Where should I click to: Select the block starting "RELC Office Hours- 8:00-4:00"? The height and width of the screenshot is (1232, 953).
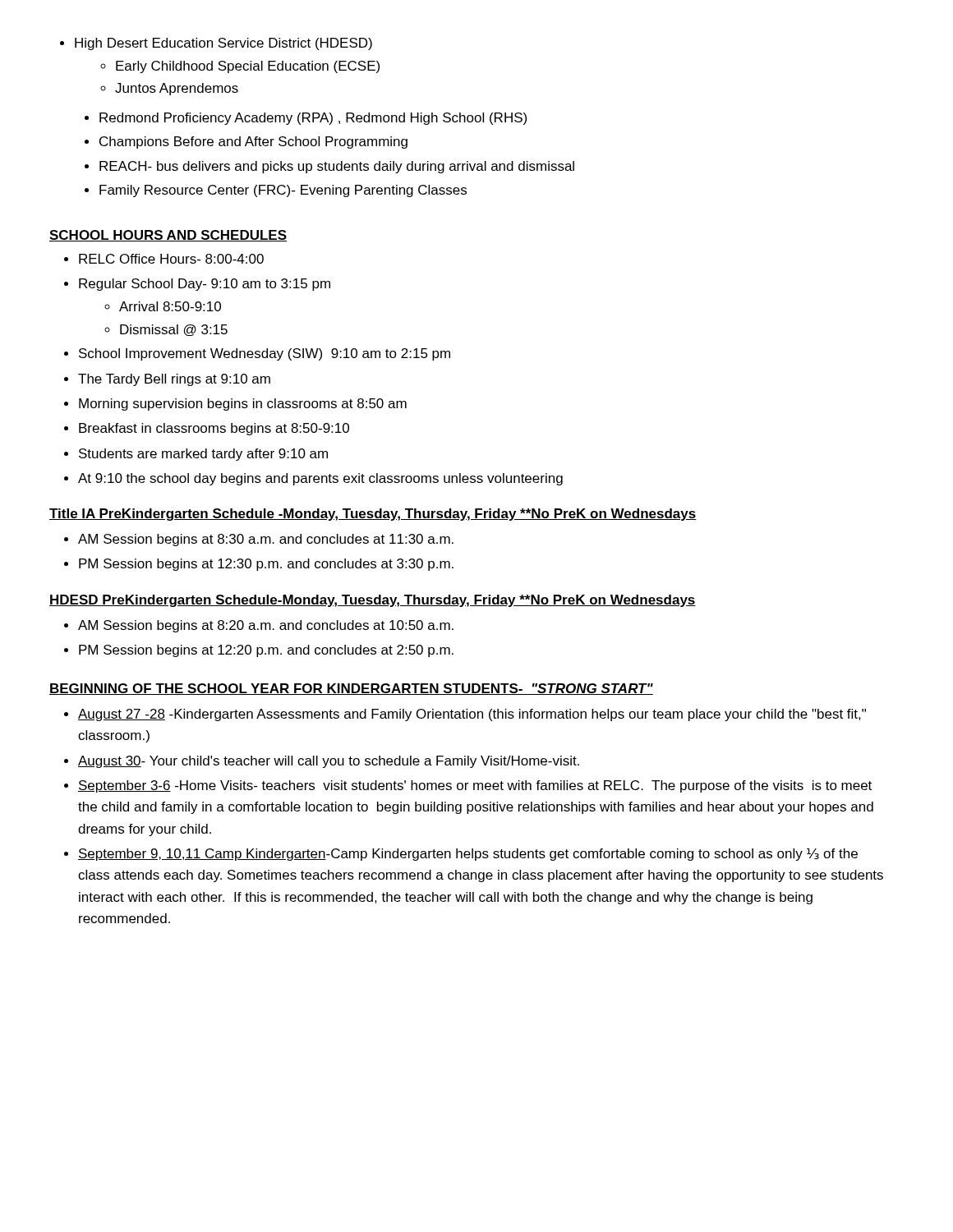164,259
